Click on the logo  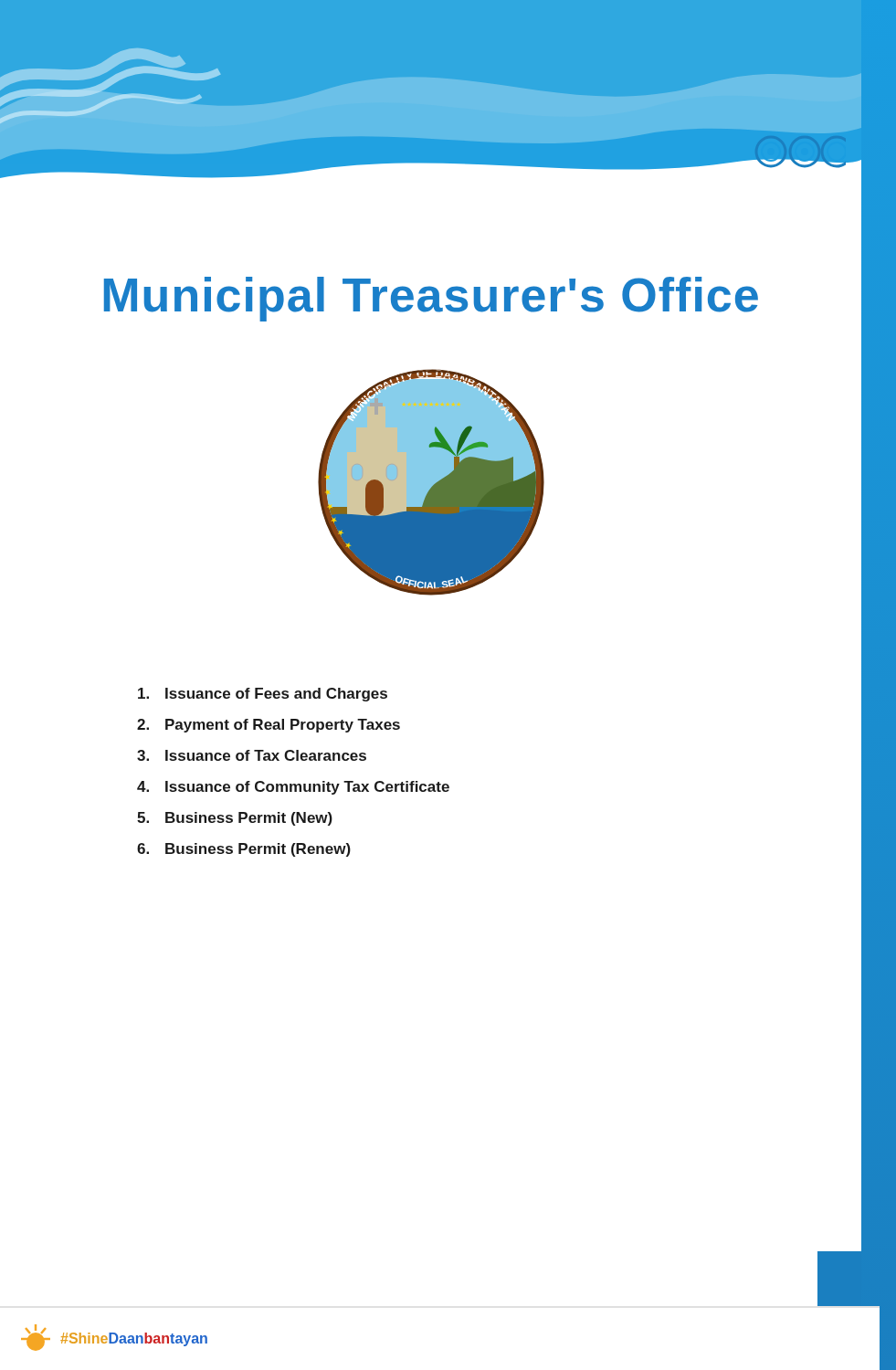pos(431,486)
